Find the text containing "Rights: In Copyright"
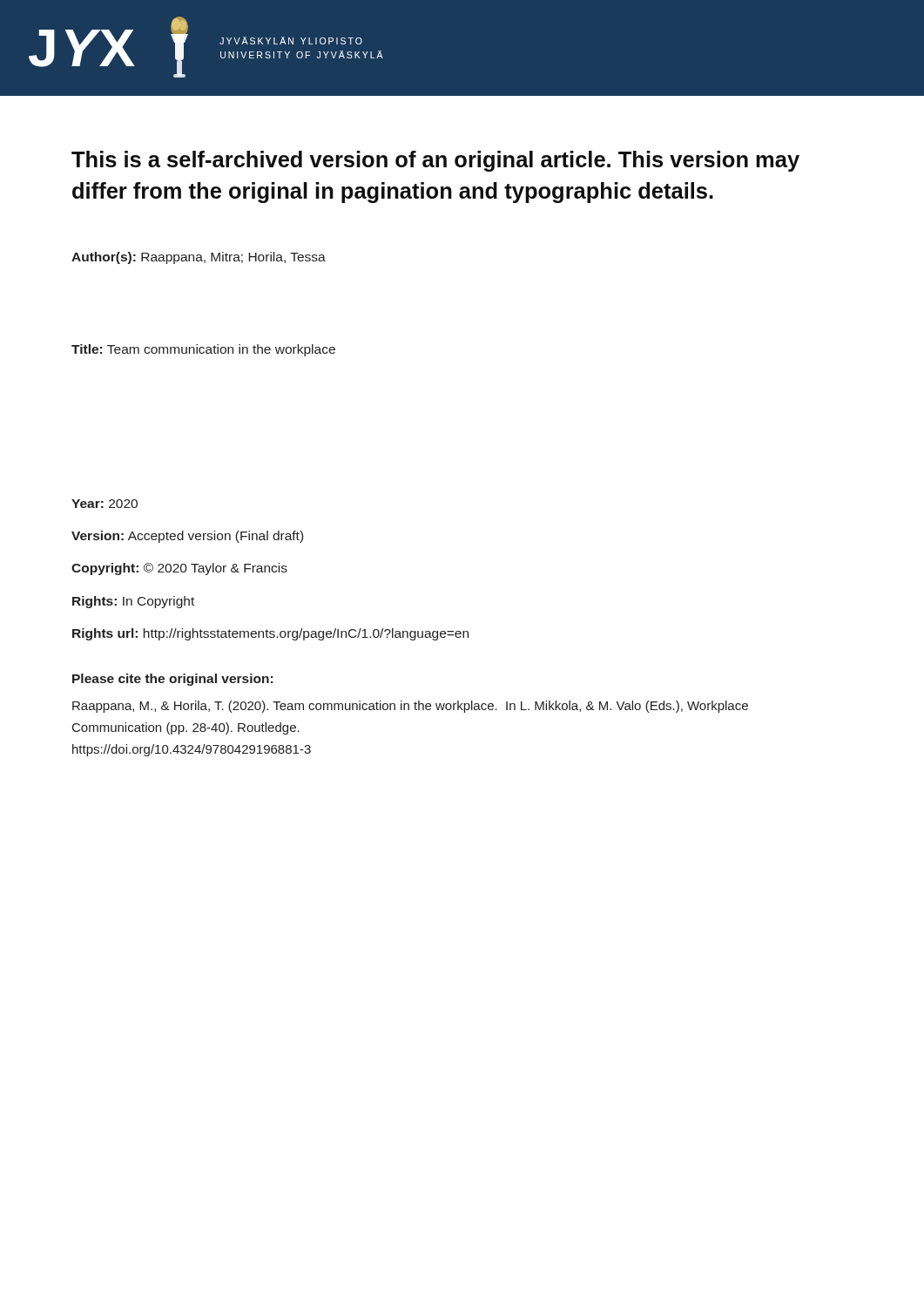The height and width of the screenshot is (1307, 924). pyautogui.click(x=133, y=601)
